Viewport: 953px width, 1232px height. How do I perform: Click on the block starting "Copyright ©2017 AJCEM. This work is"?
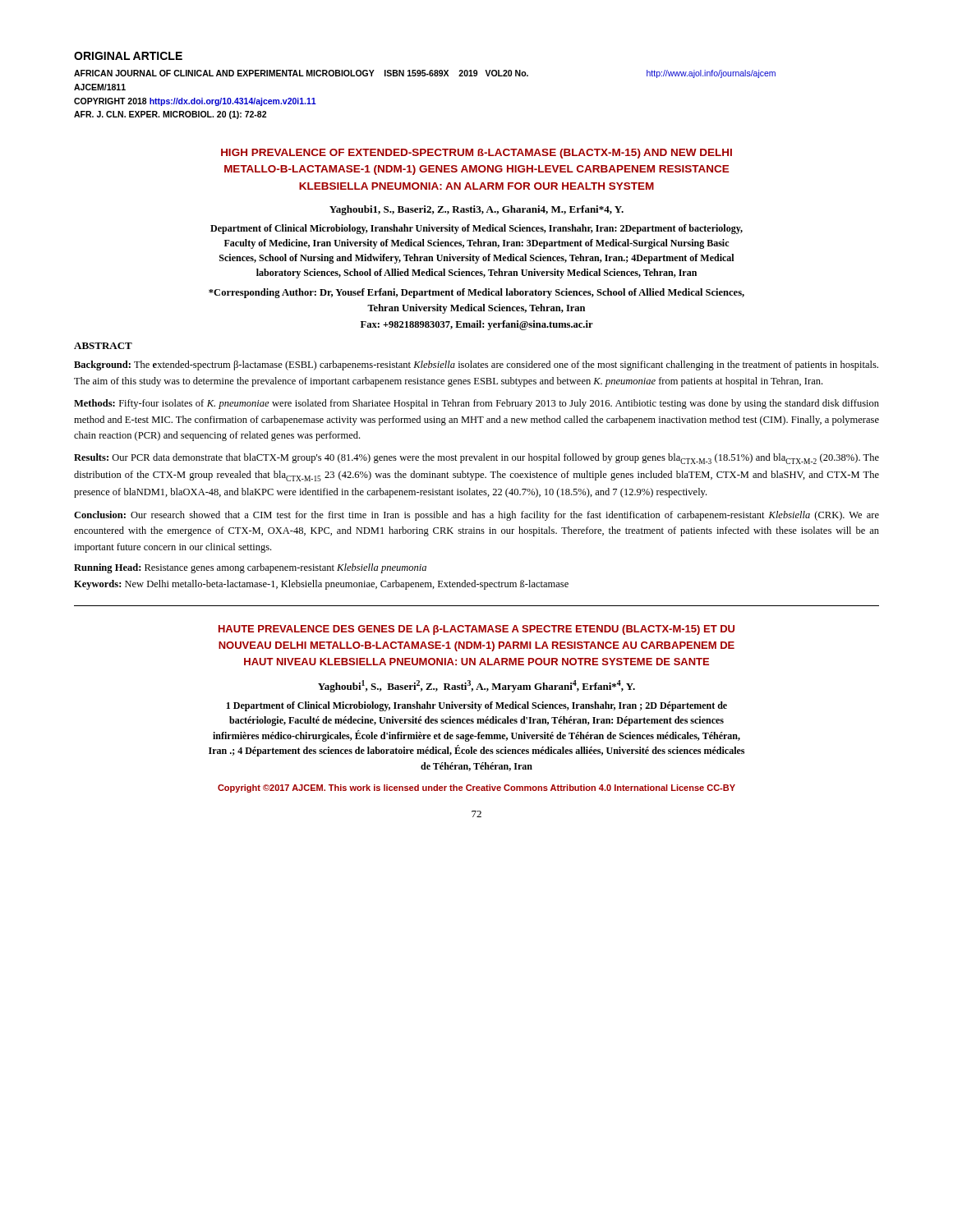[476, 787]
